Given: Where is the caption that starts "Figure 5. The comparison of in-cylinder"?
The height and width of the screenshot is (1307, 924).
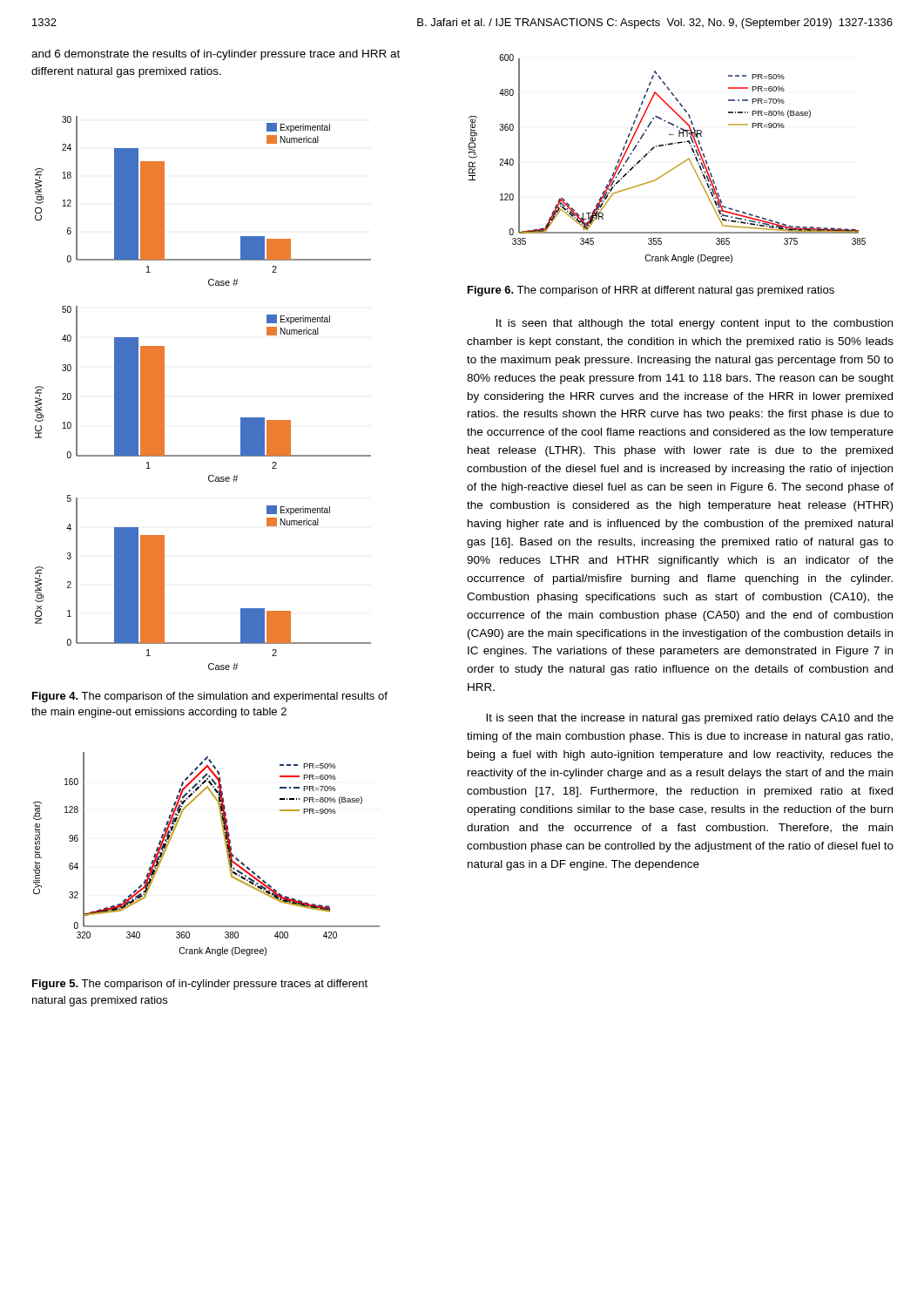Looking at the screenshot, I should point(199,992).
